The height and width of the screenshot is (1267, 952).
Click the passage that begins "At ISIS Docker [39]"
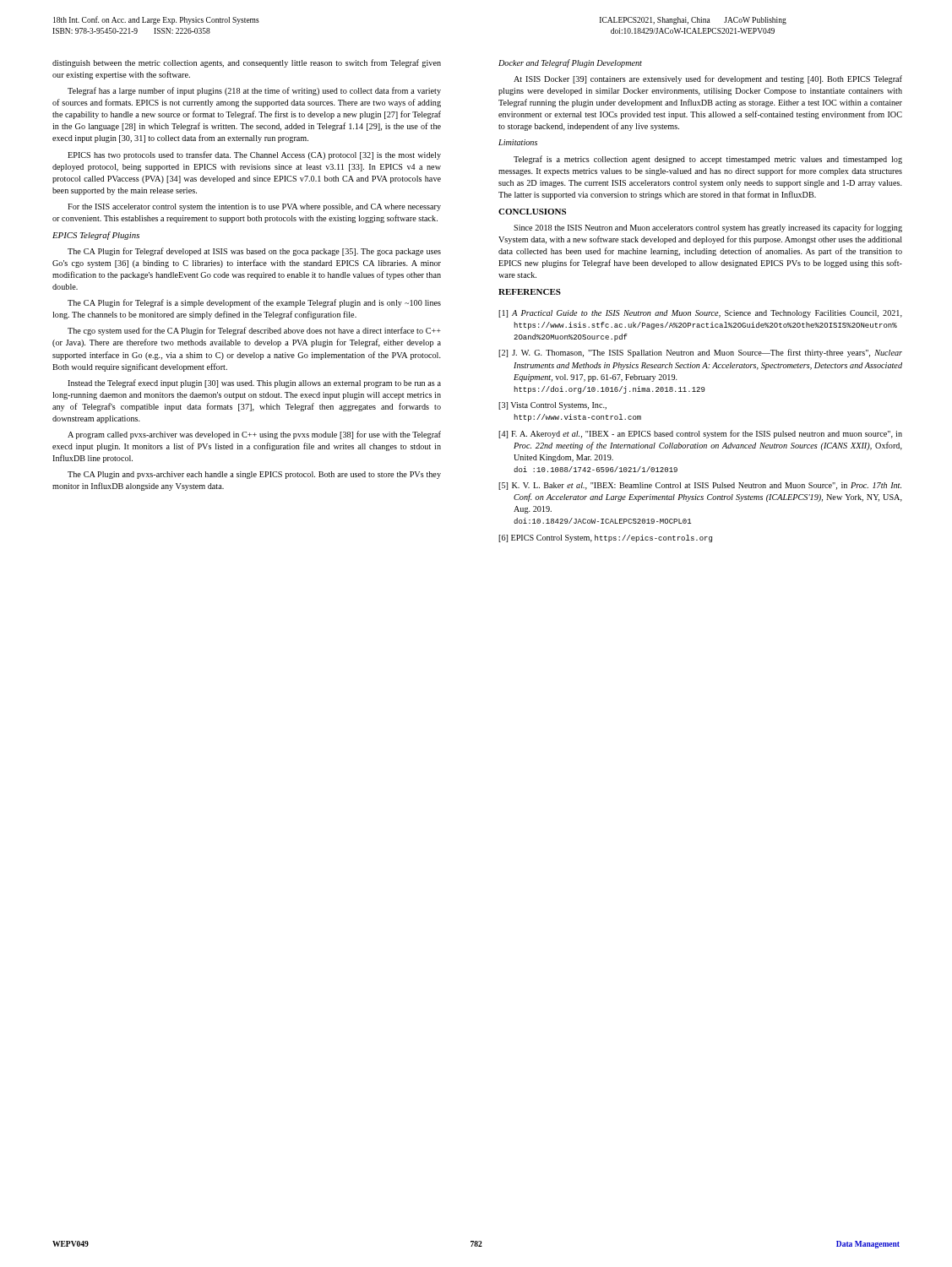click(700, 103)
